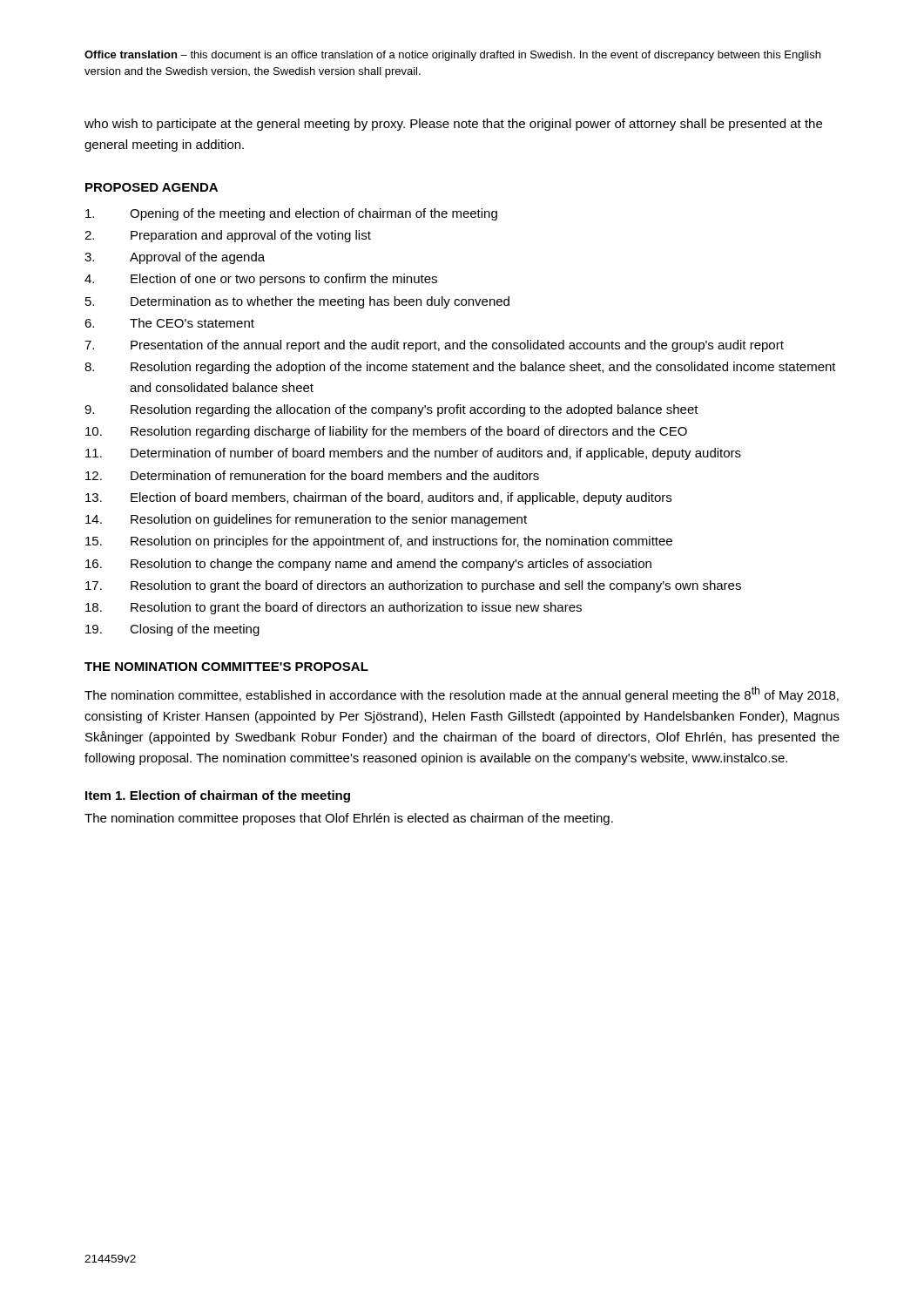
Task: Click on the list item that reads "8. Resolution regarding the"
Action: [x=462, y=377]
